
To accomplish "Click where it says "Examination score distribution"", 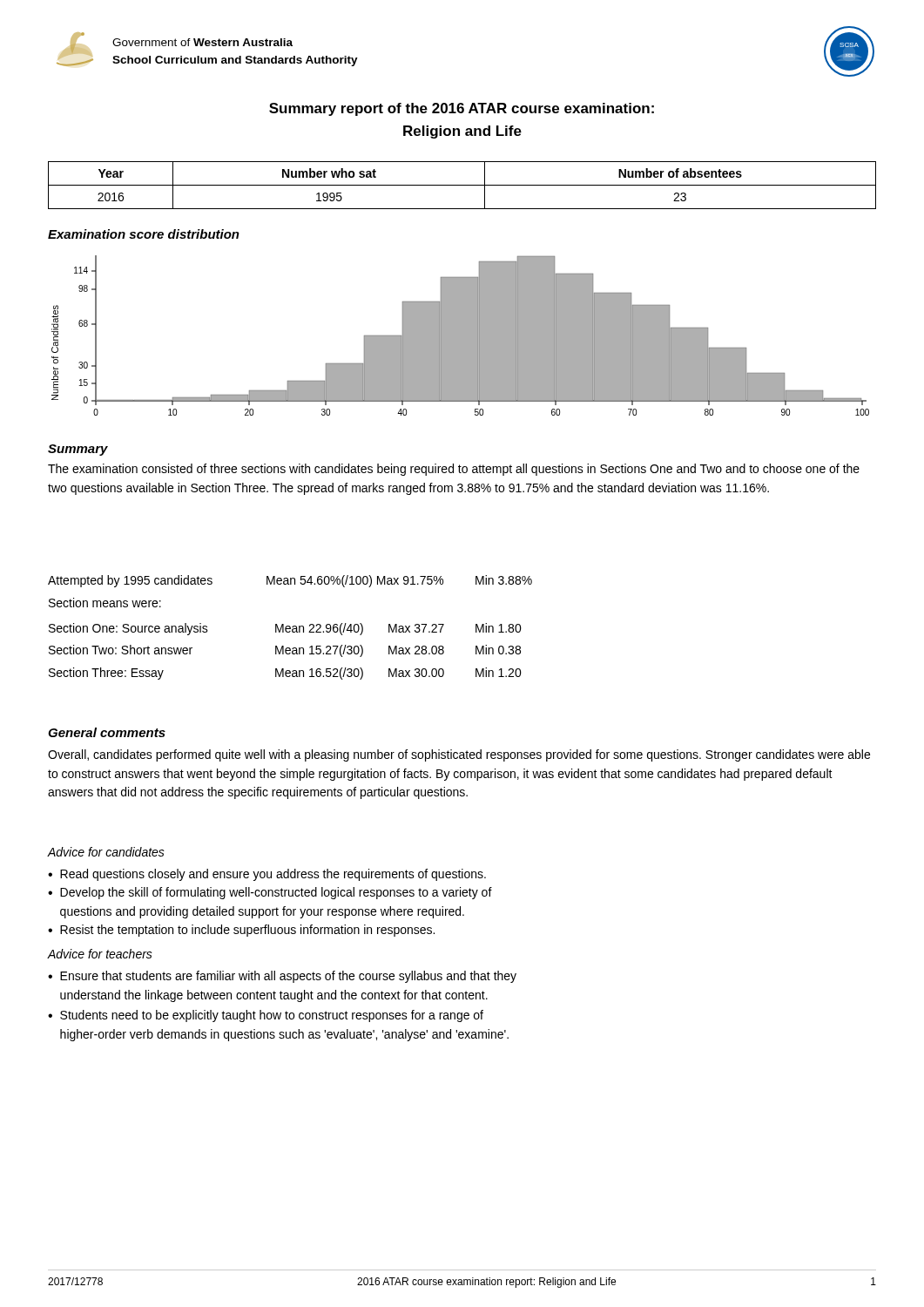I will 144,234.
